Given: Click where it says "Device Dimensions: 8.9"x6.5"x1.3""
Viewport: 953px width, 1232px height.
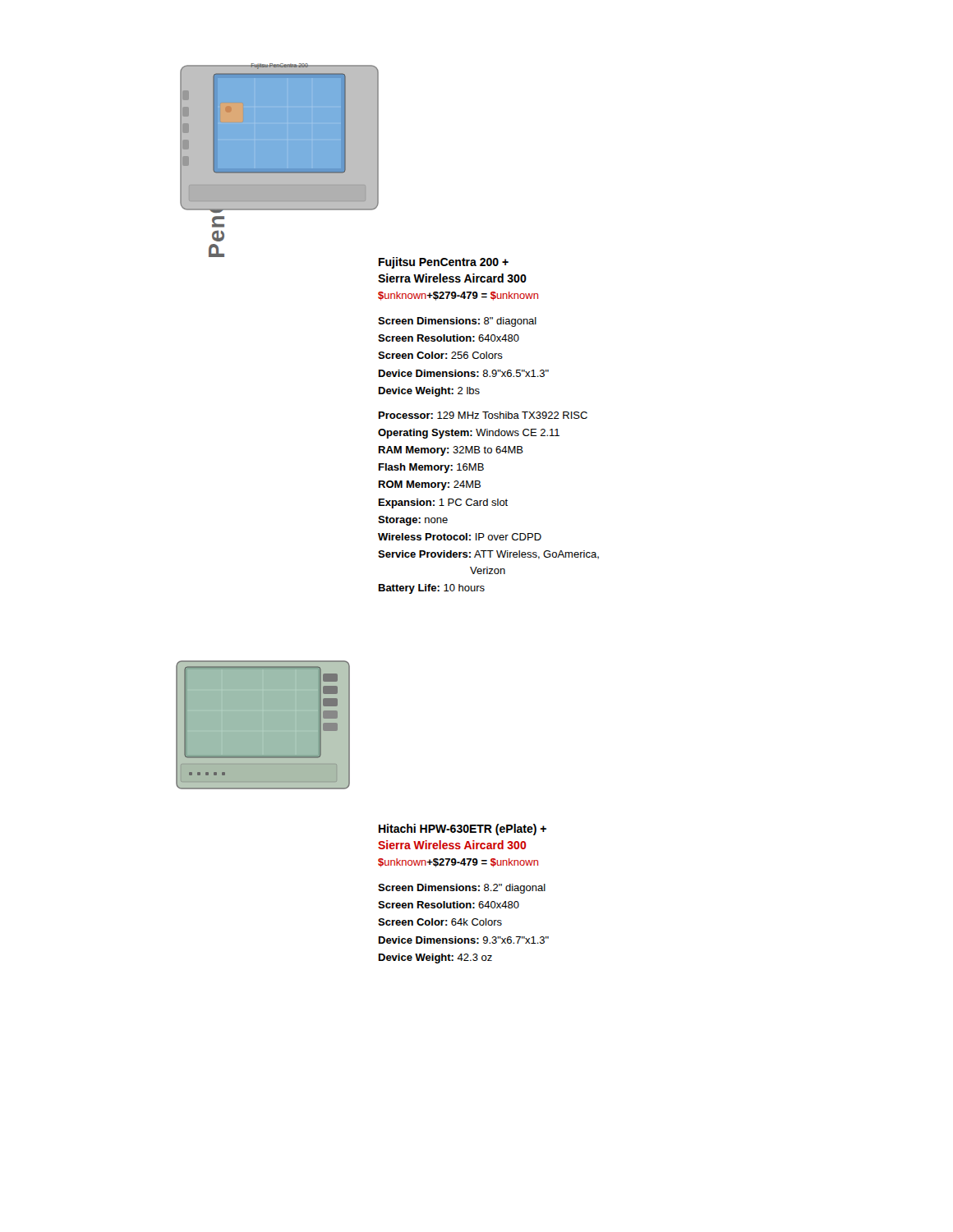Looking at the screenshot, I should pyautogui.click(x=463, y=373).
